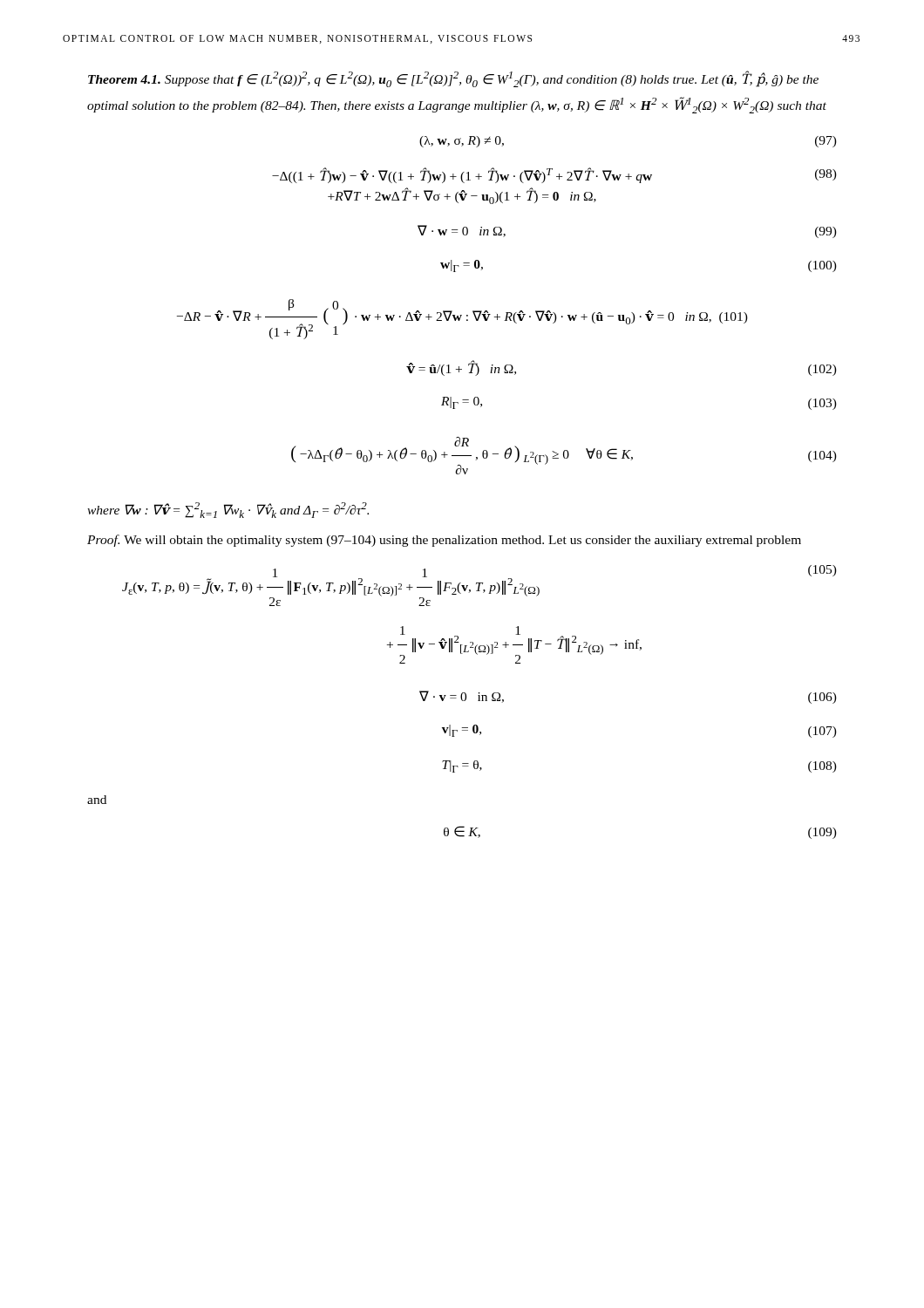
Task: Locate the formula that says "−Δ((1 + T̂)w) −"
Action: tap(462, 186)
